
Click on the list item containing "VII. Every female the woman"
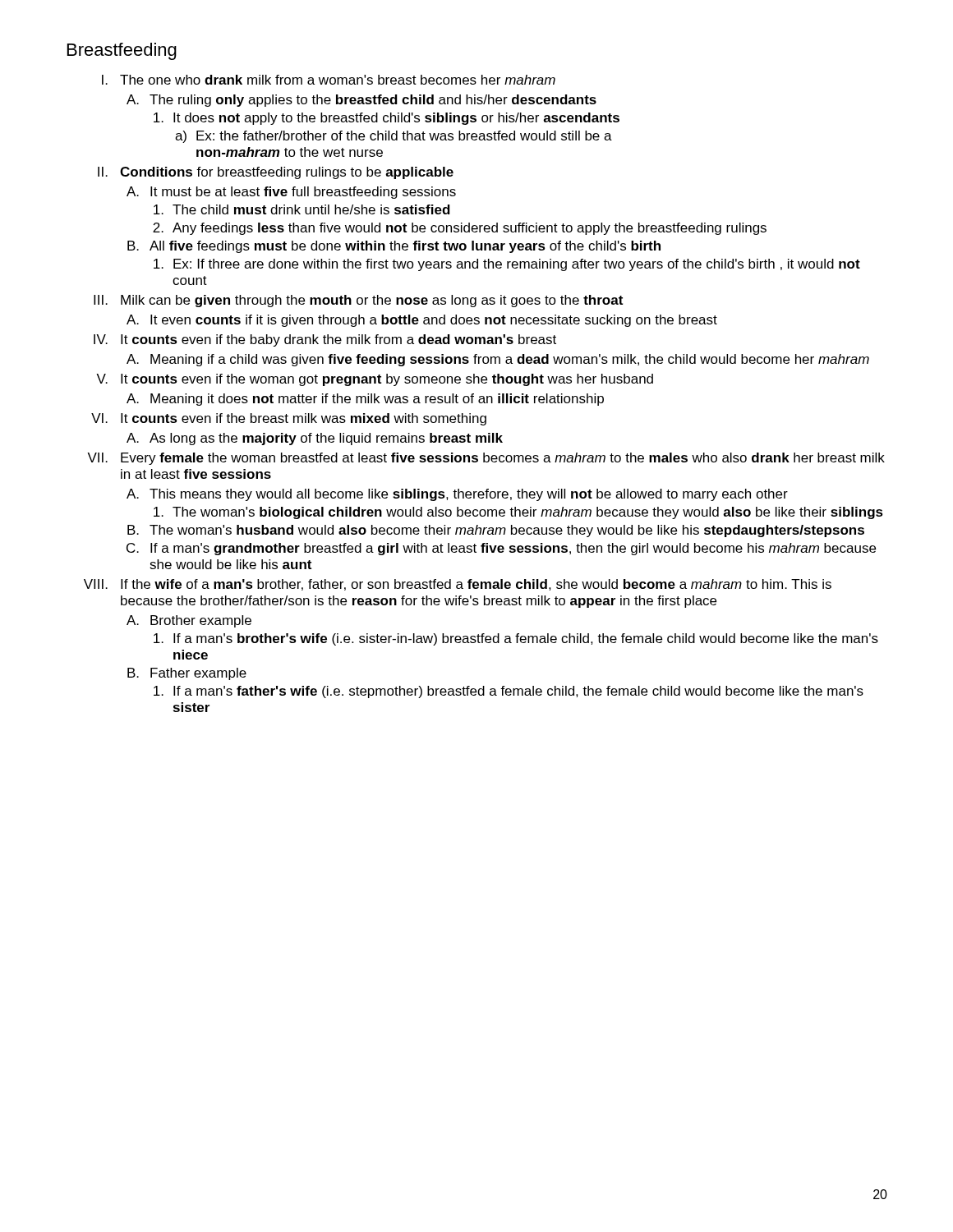point(476,466)
